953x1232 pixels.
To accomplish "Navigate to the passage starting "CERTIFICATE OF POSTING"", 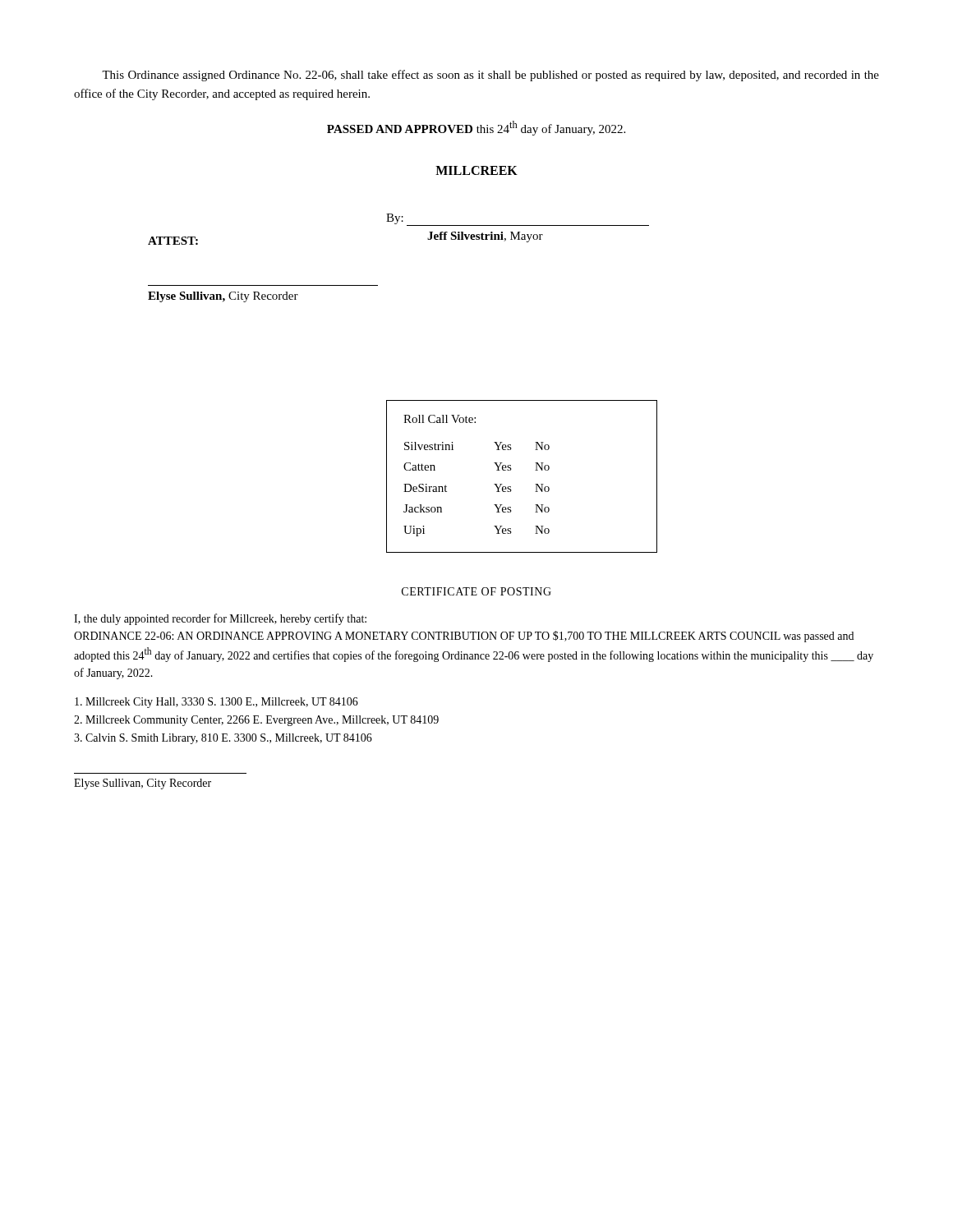I will coord(476,592).
